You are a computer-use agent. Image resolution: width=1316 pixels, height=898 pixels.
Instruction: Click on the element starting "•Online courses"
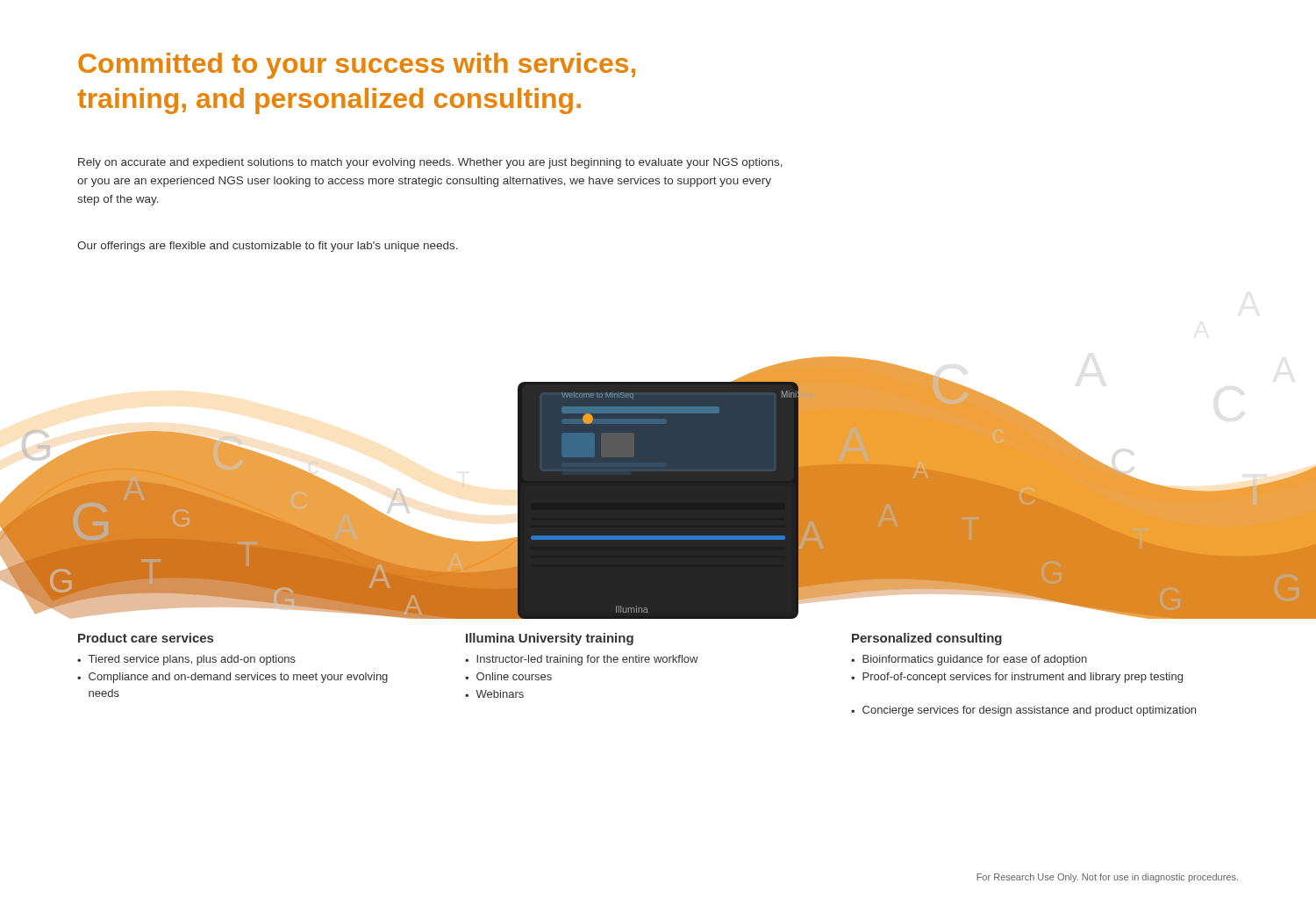pyautogui.click(x=509, y=678)
